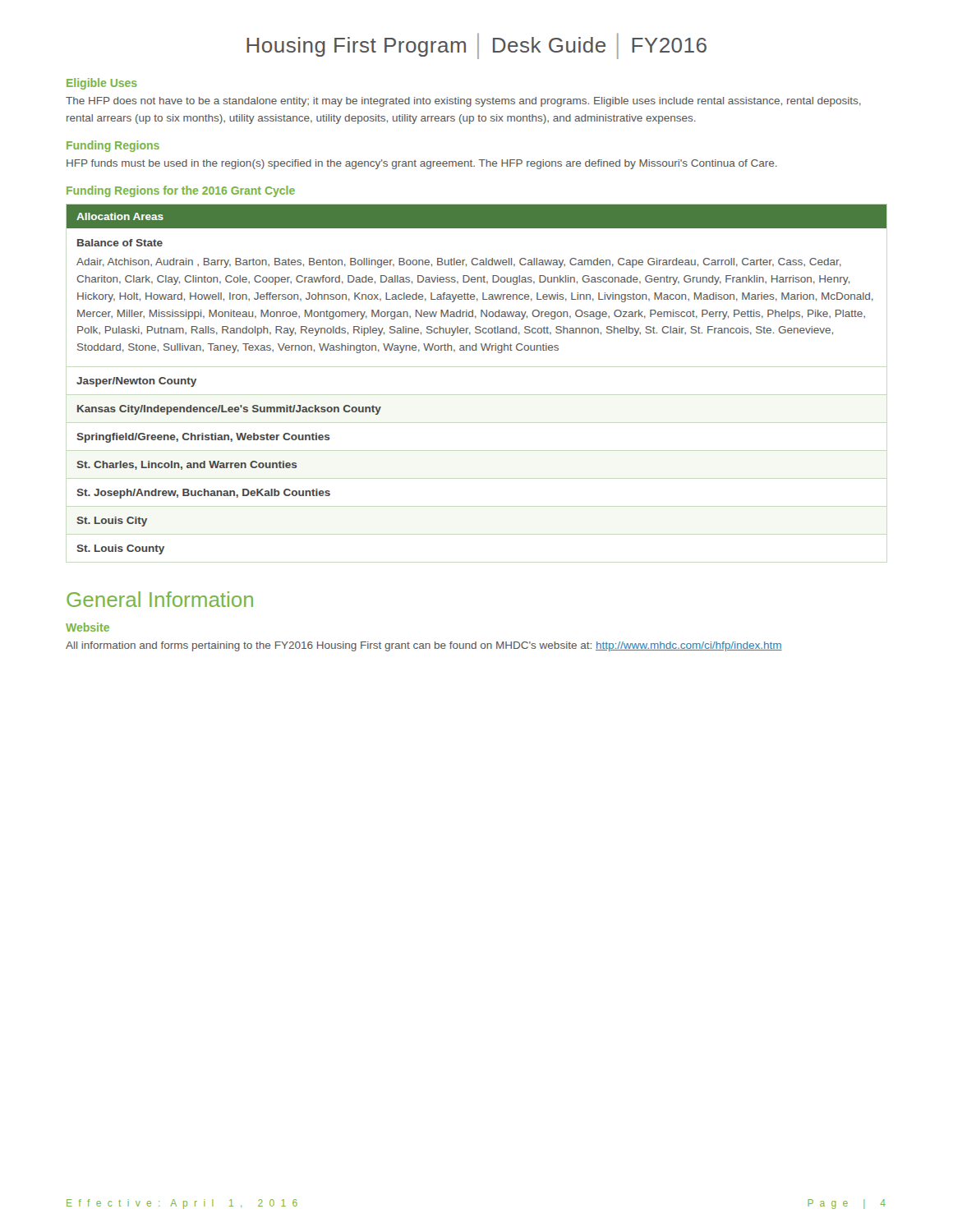The image size is (953, 1232).
Task: Find the element starting "Funding Regions for the"
Action: pyautogui.click(x=180, y=190)
